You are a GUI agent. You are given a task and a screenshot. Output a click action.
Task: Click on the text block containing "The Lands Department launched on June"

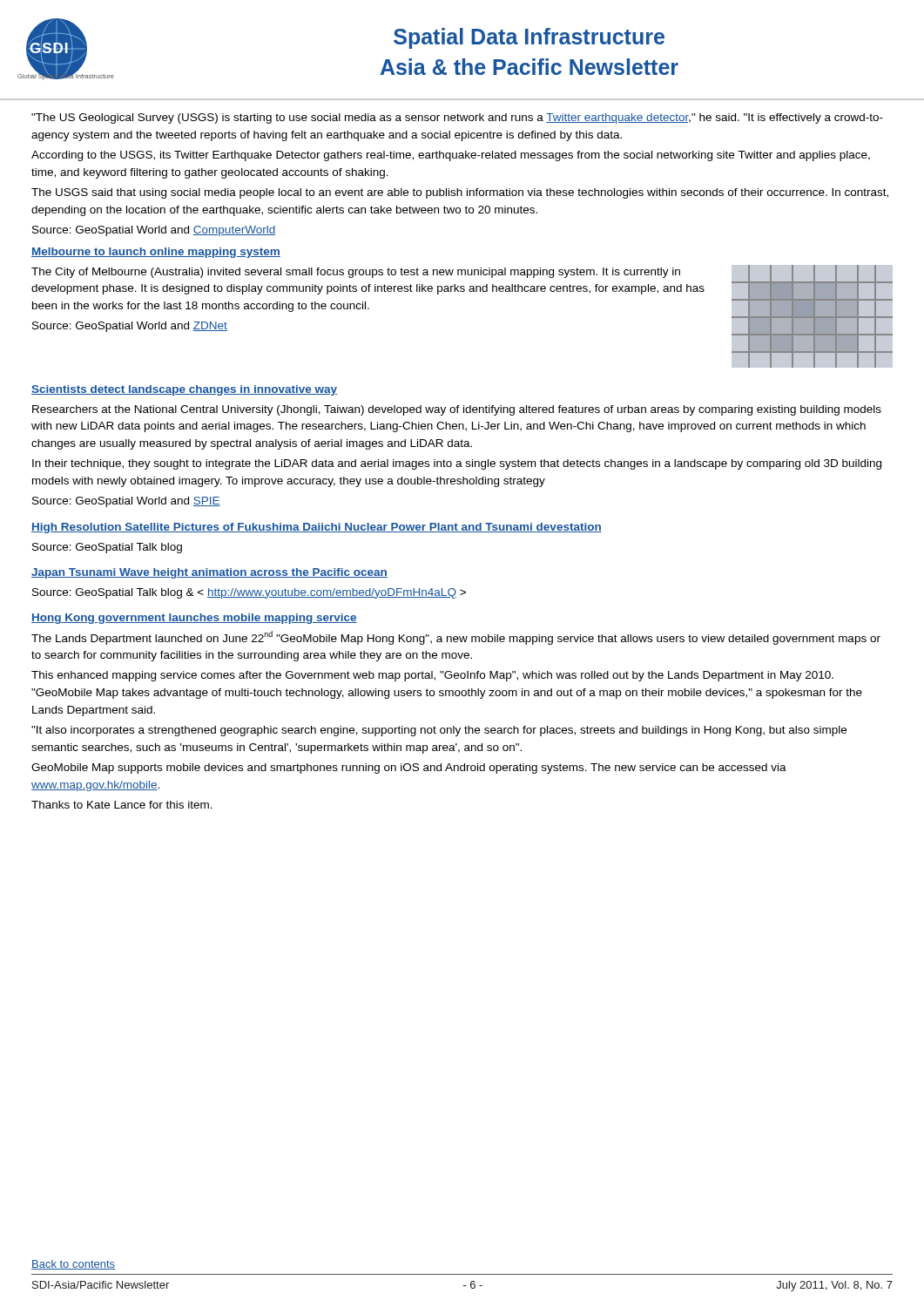[462, 721]
